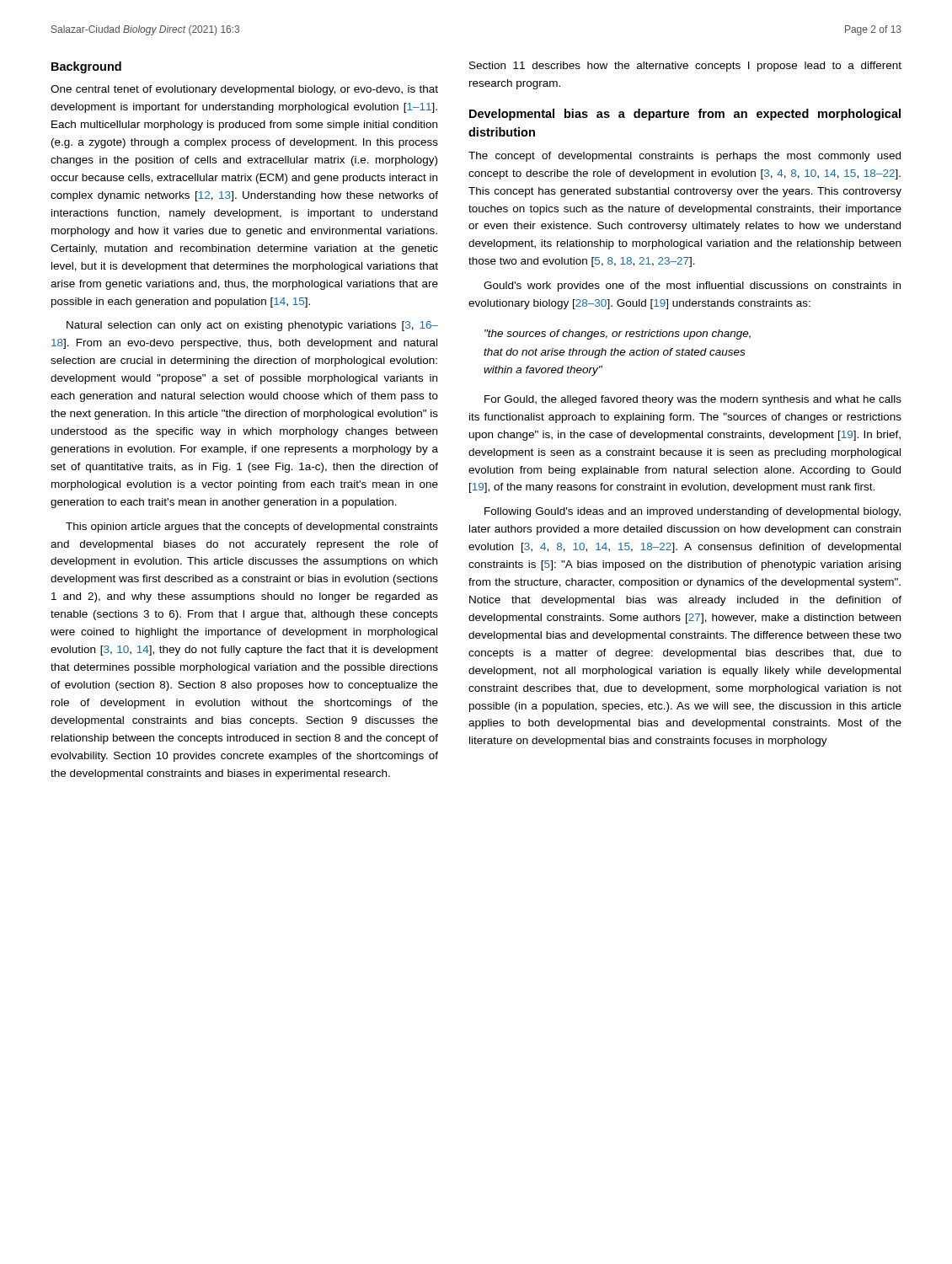This screenshot has width=952, height=1264.
Task: Find the block on this page that starts ""the sources of changes, or restrictions"
Action: coord(693,352)
